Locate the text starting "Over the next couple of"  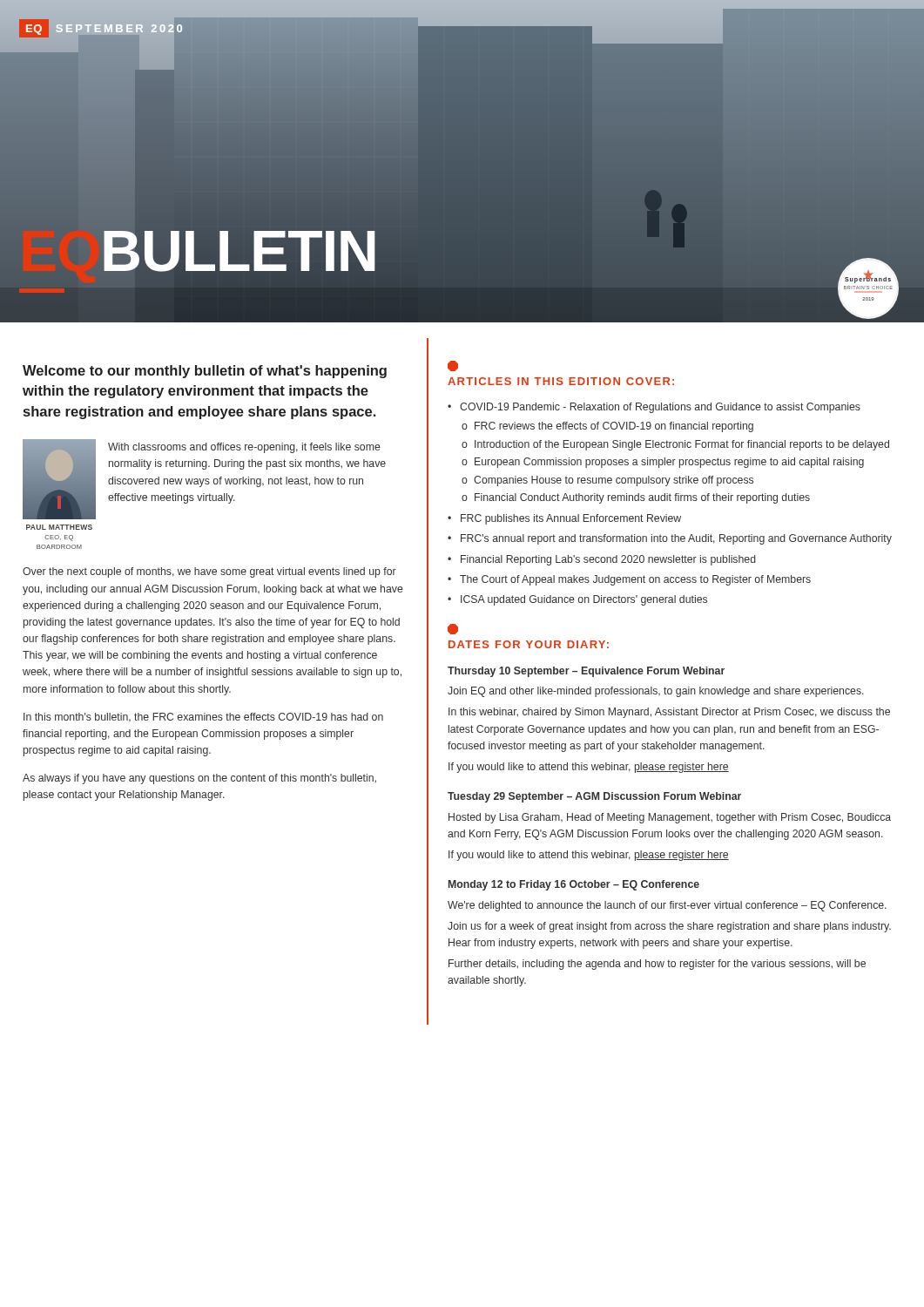[x=213, y=630]
